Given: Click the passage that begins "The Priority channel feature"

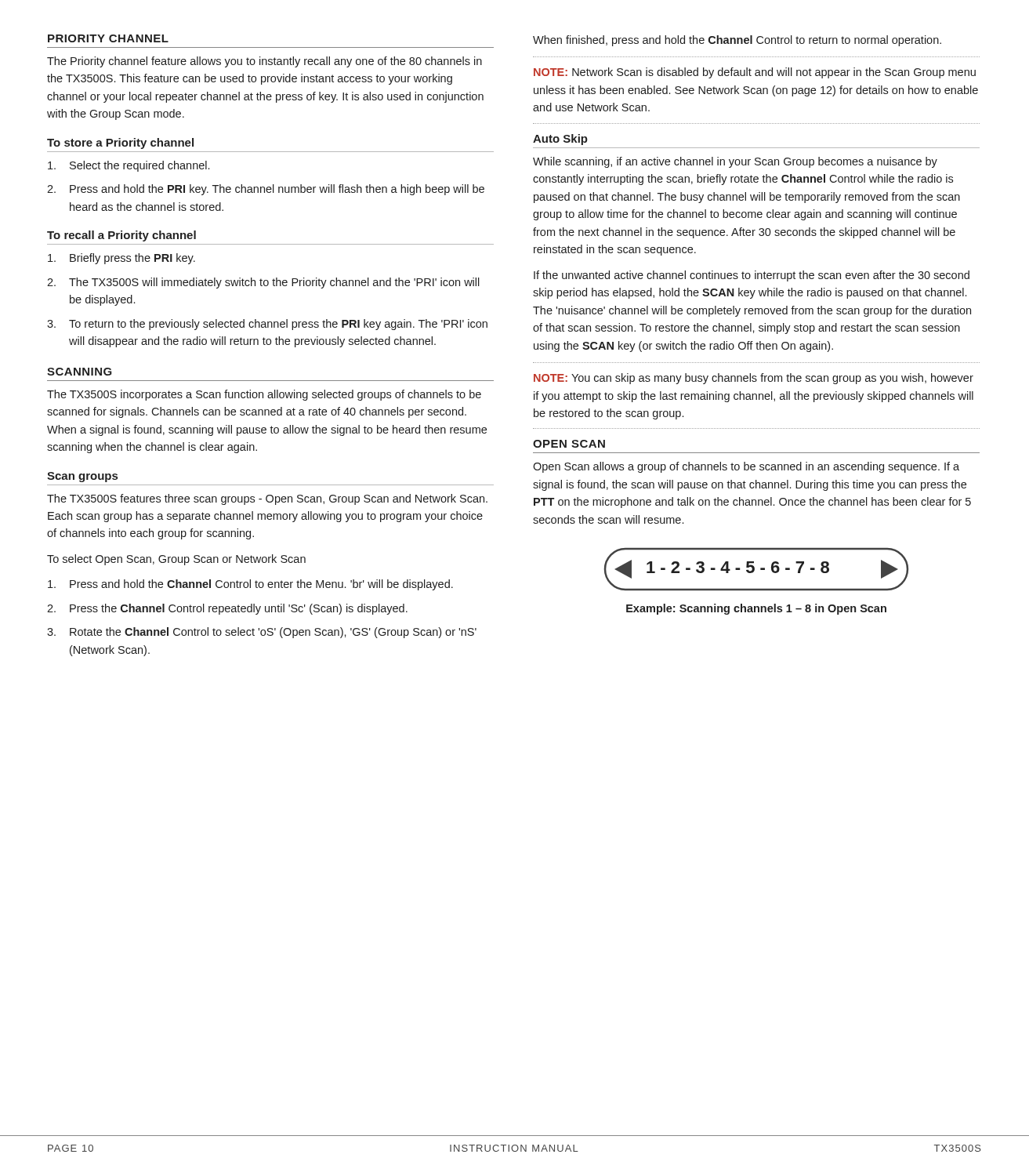Looking at the screenshot, I should [265, 88].
